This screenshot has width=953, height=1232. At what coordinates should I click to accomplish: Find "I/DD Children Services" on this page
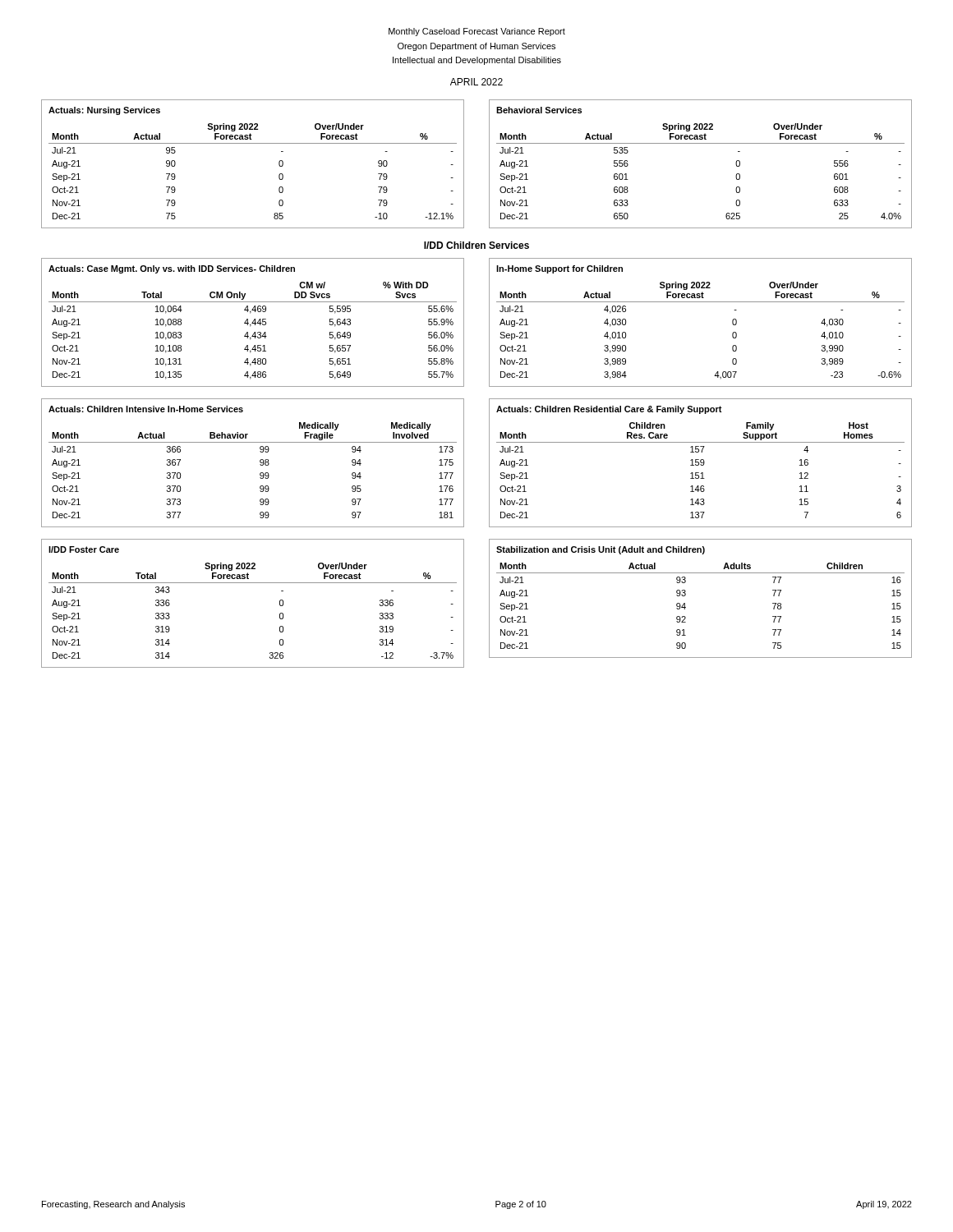476,245
